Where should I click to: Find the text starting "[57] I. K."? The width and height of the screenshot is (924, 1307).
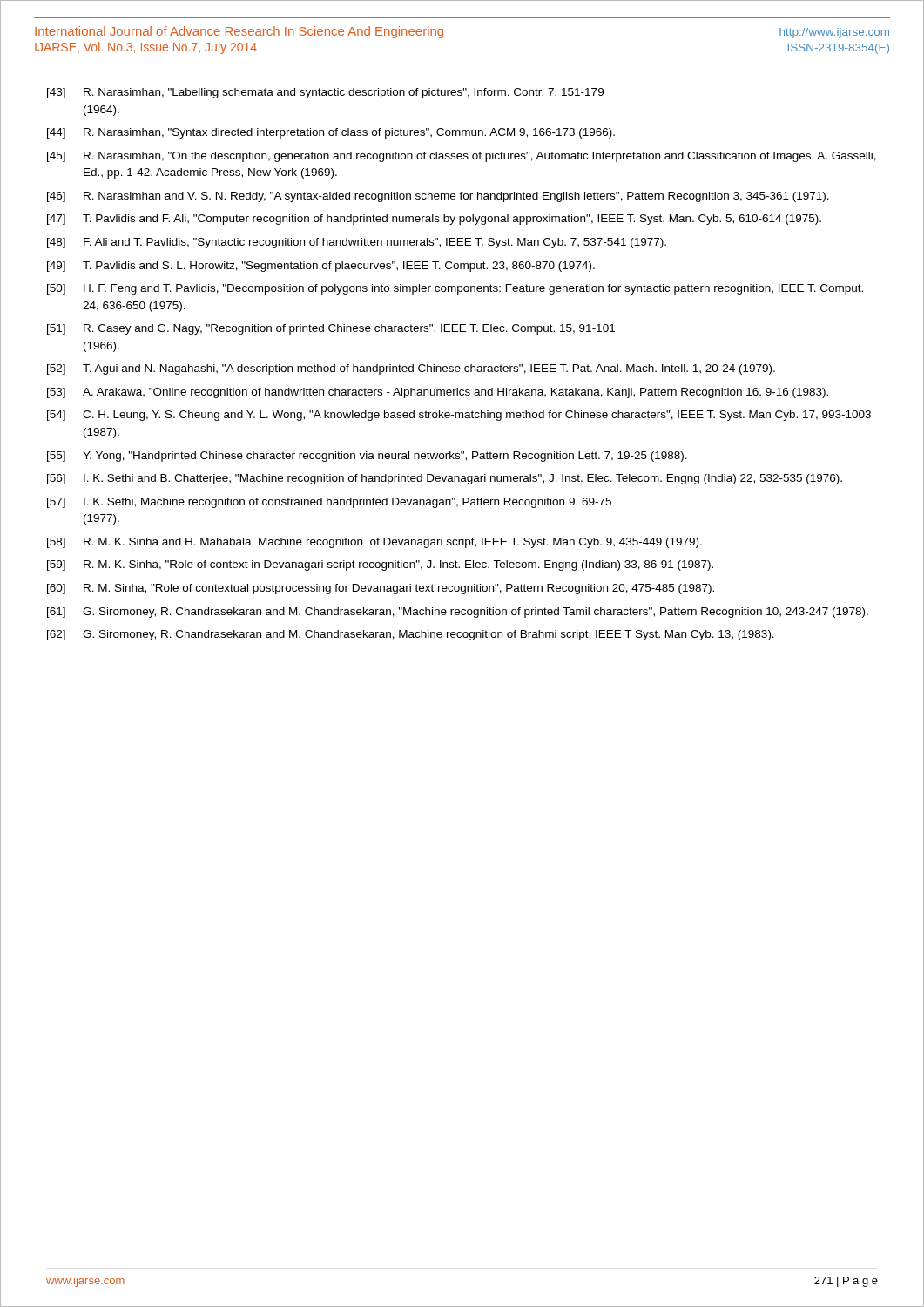pos(462,510)
